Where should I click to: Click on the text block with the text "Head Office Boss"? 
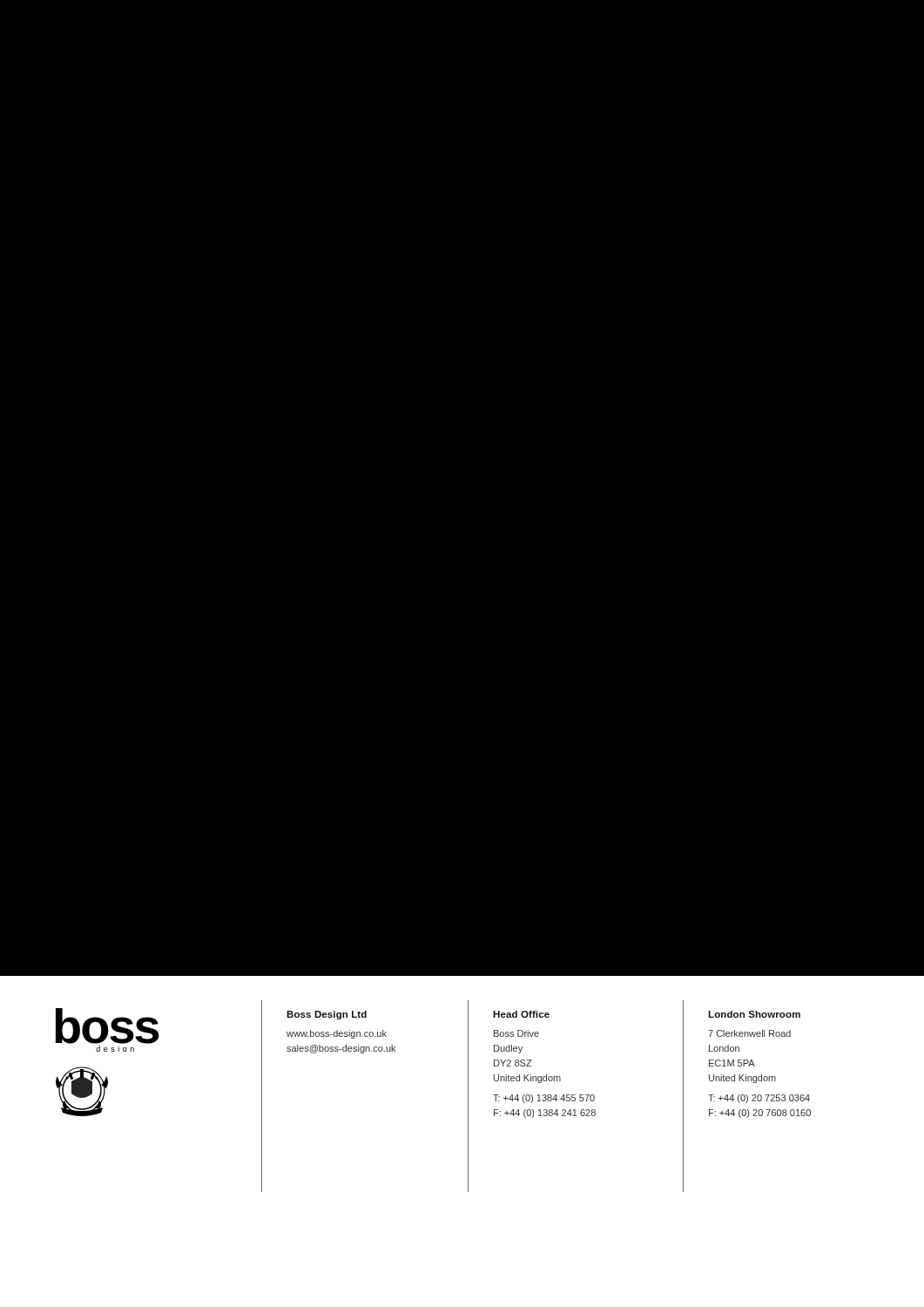[521, 1014]
